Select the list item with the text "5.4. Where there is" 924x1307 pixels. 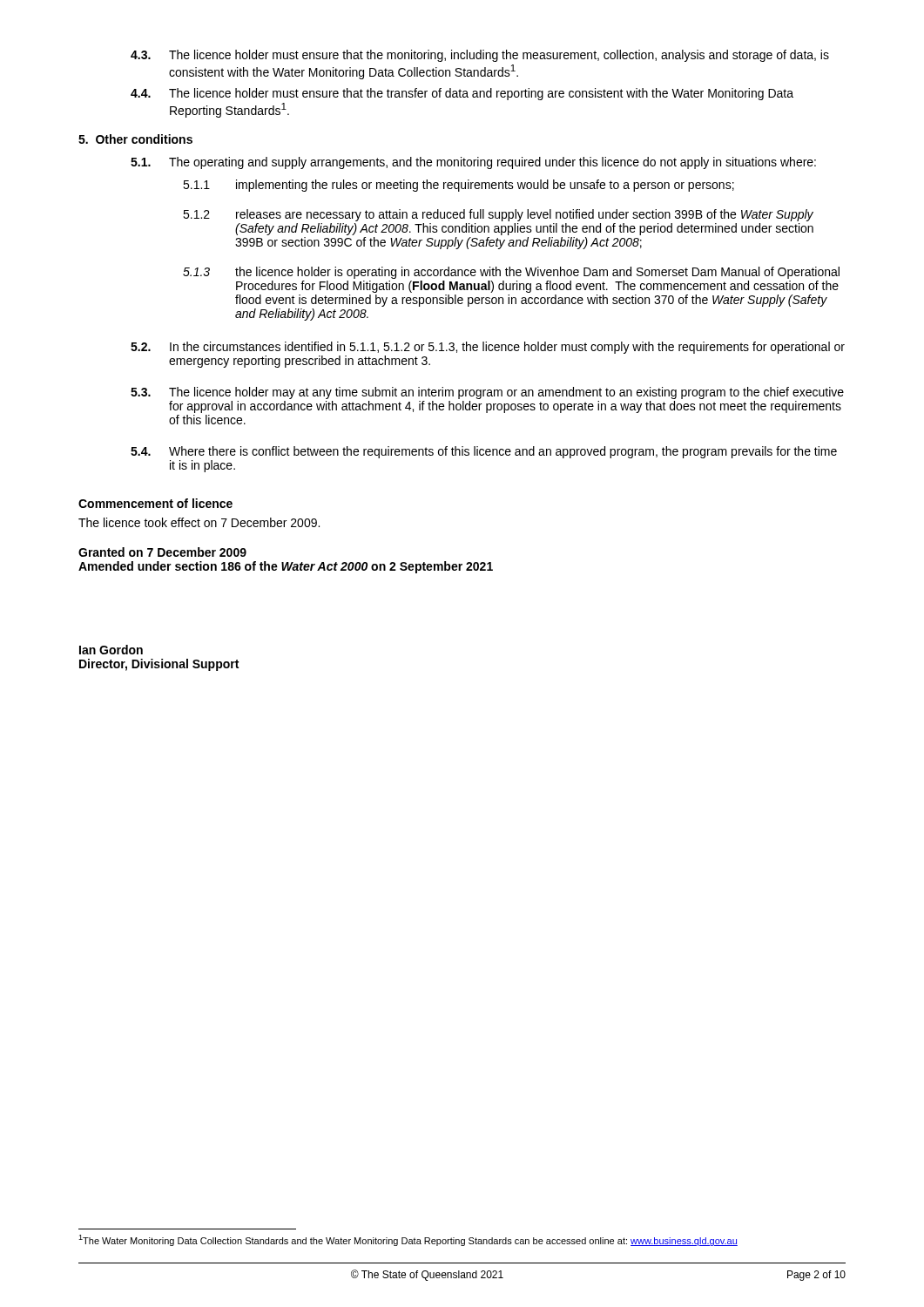488,459
